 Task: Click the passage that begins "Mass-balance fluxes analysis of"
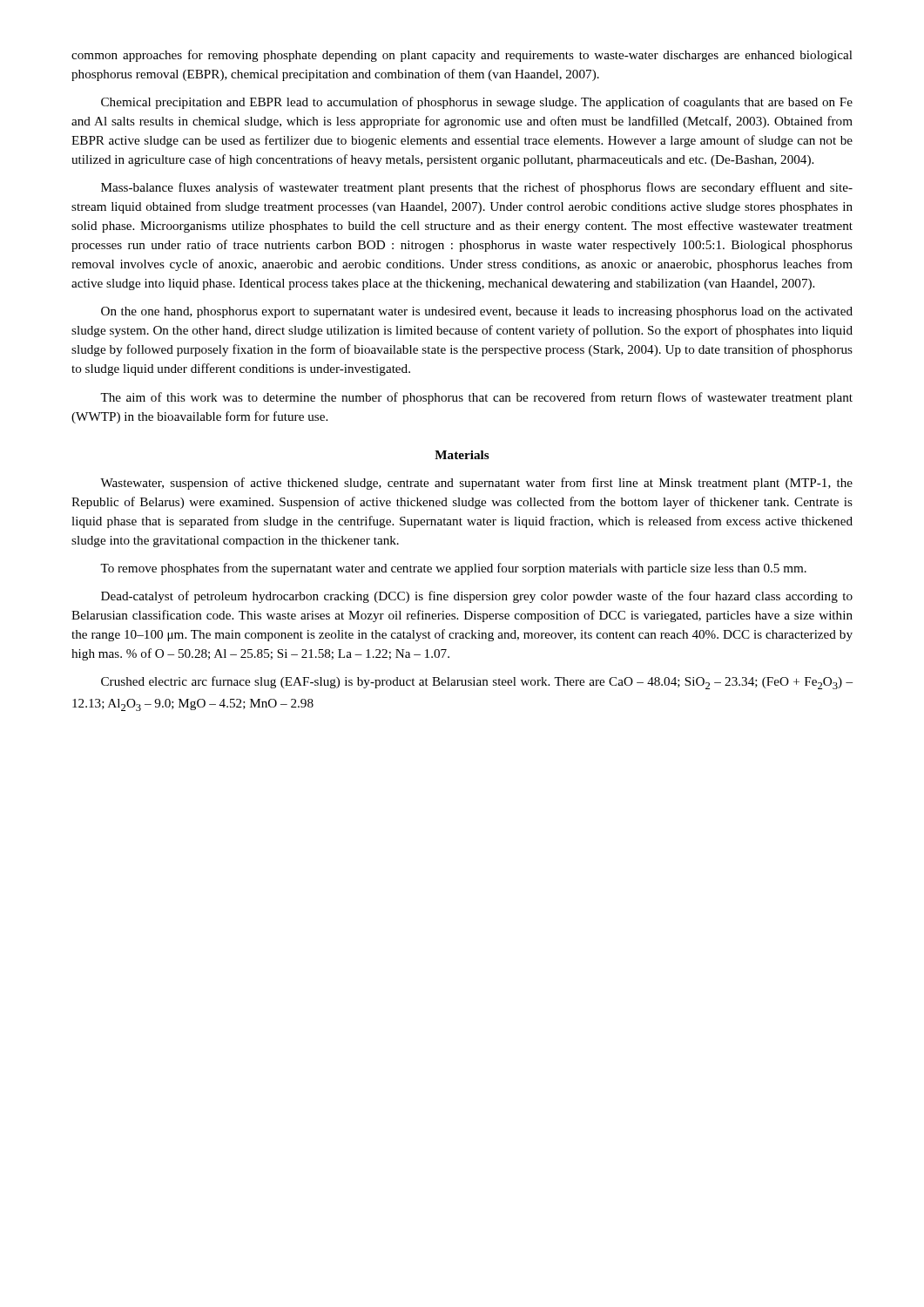[462, 235]
